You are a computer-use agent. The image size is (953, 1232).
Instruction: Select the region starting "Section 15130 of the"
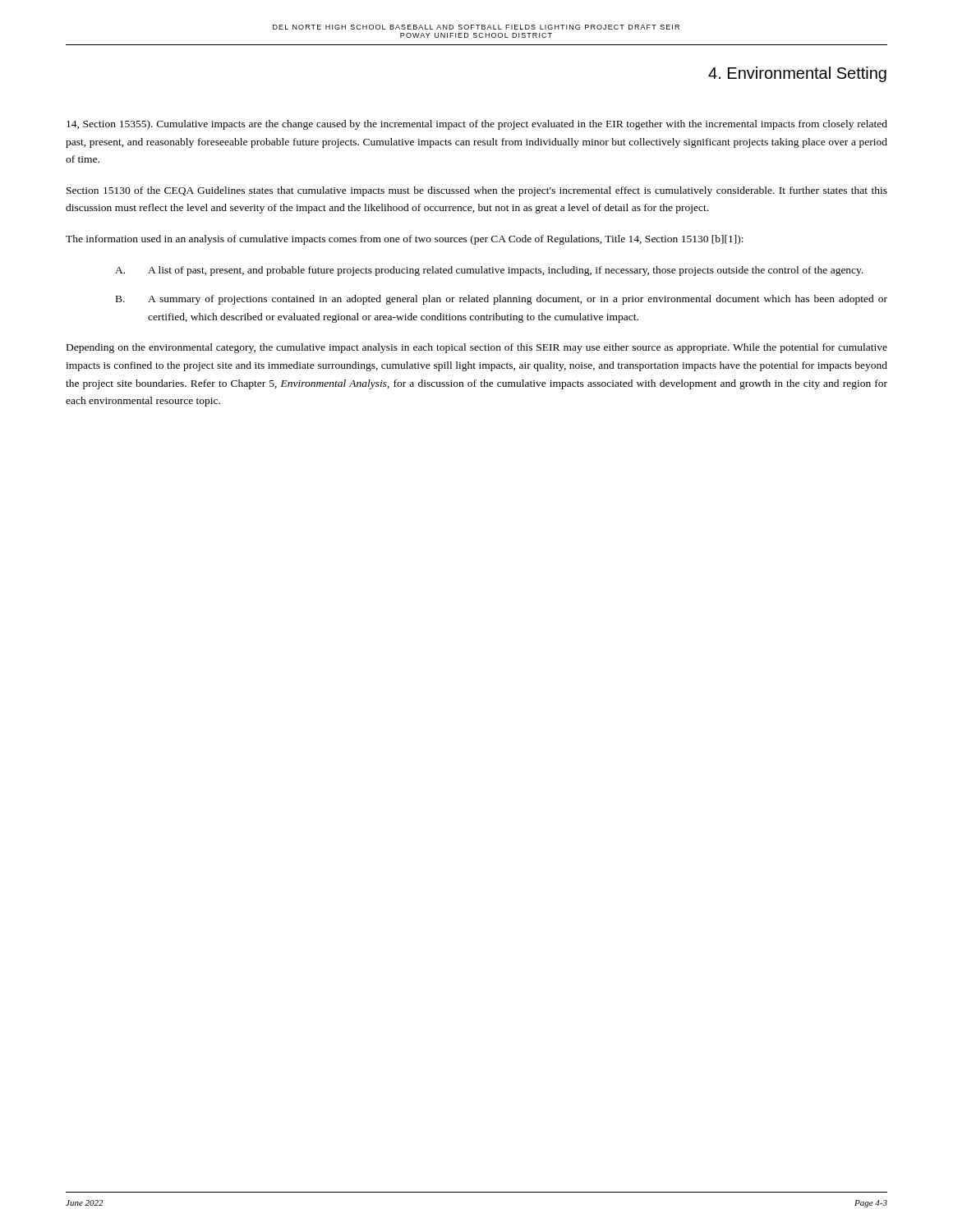pyautogui.click(x=476, y=199)
